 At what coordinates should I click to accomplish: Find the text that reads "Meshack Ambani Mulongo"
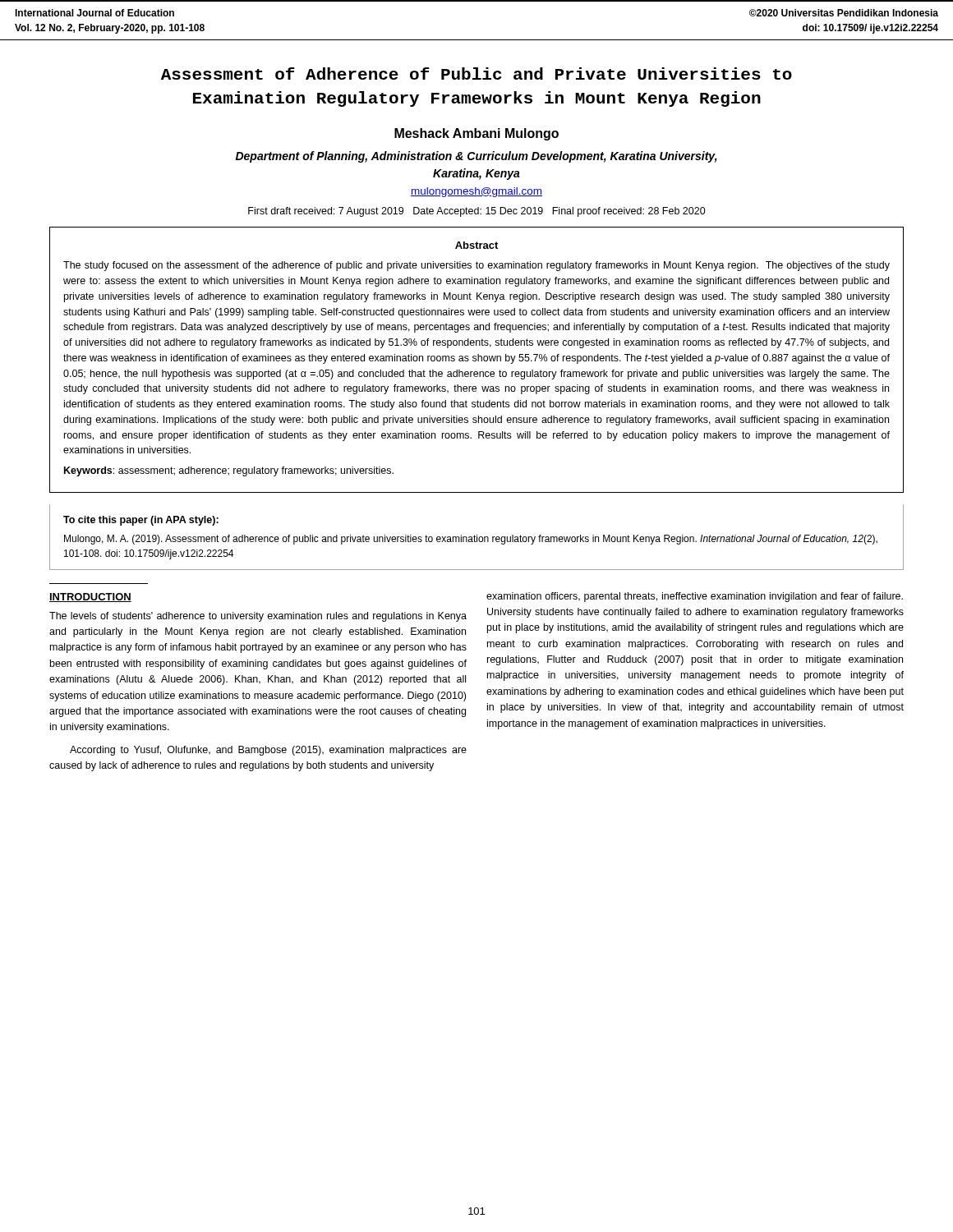[x=476, y=133]
